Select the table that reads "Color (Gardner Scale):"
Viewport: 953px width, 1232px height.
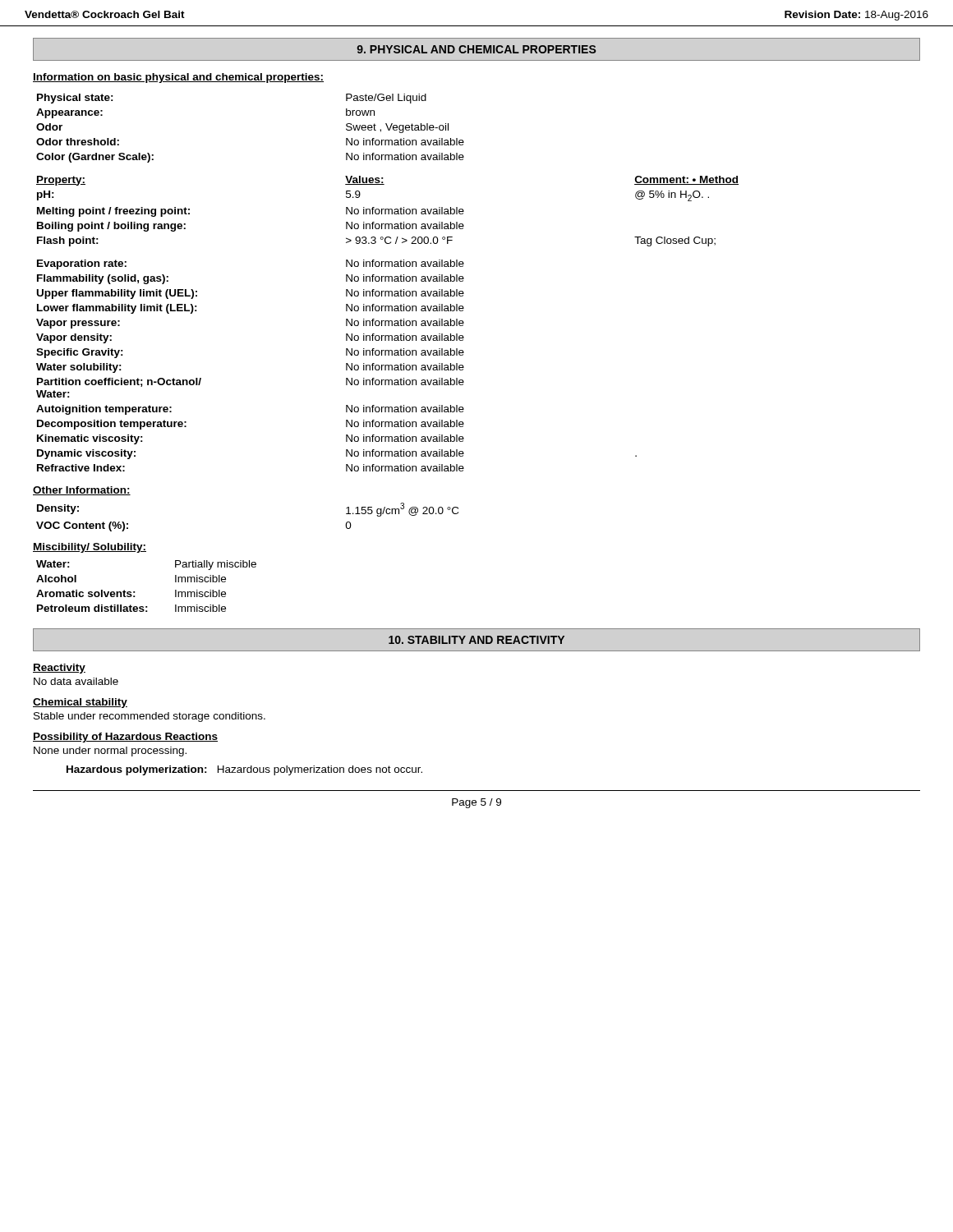tap(476, 127)
